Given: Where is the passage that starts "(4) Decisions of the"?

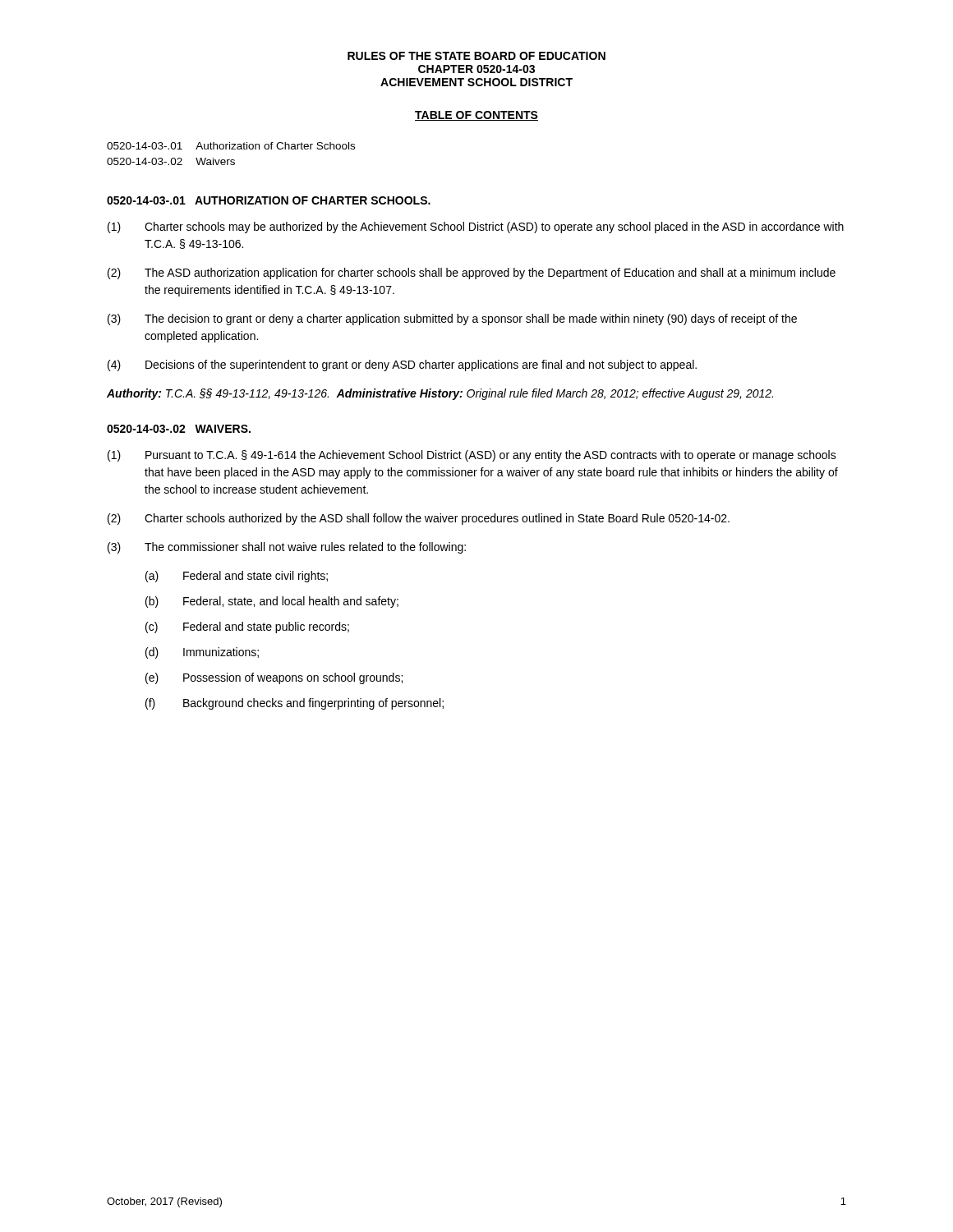Looking at the screenshot, I should click(x=476, y=365).
